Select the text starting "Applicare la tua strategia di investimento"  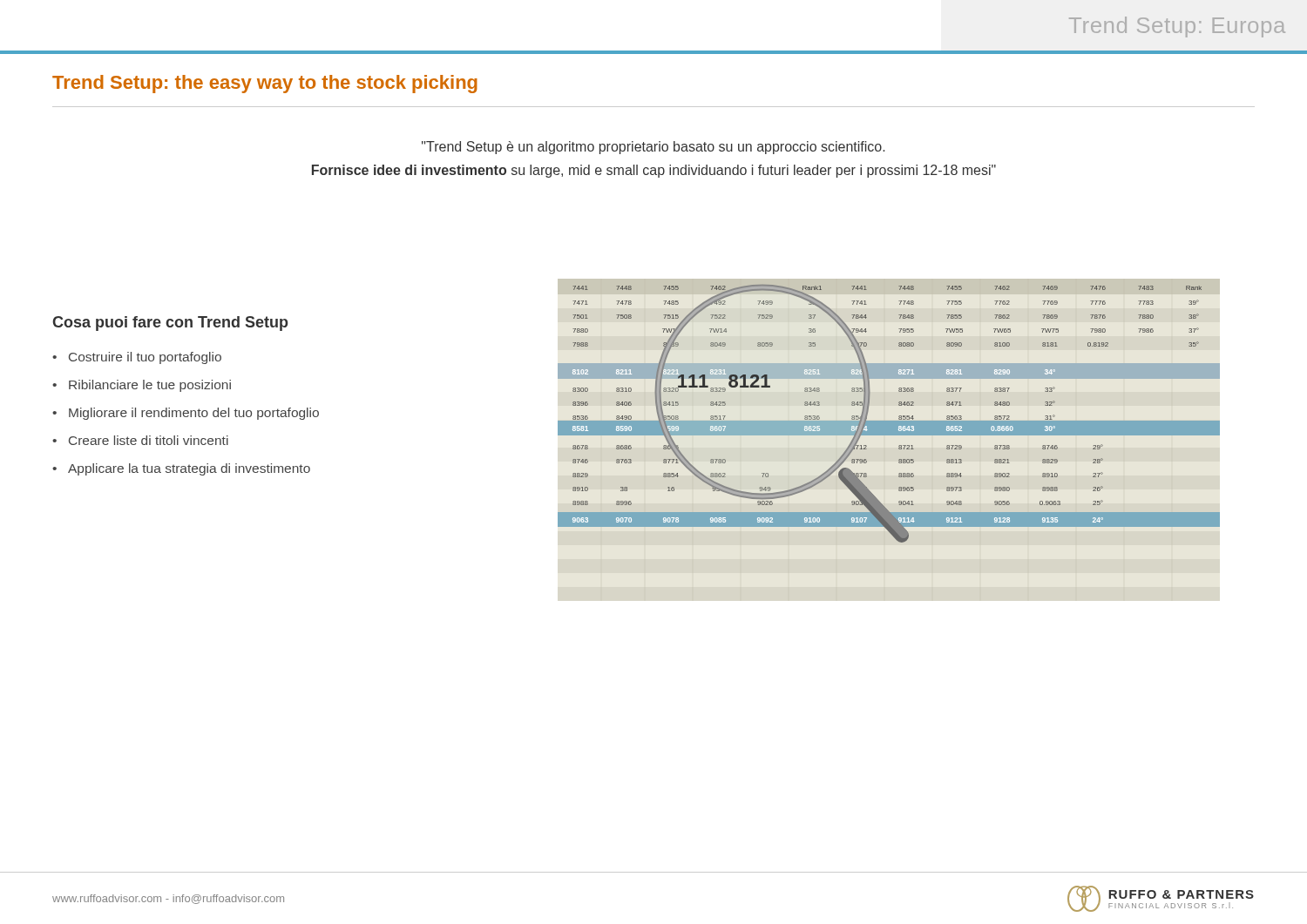(189, 468)
